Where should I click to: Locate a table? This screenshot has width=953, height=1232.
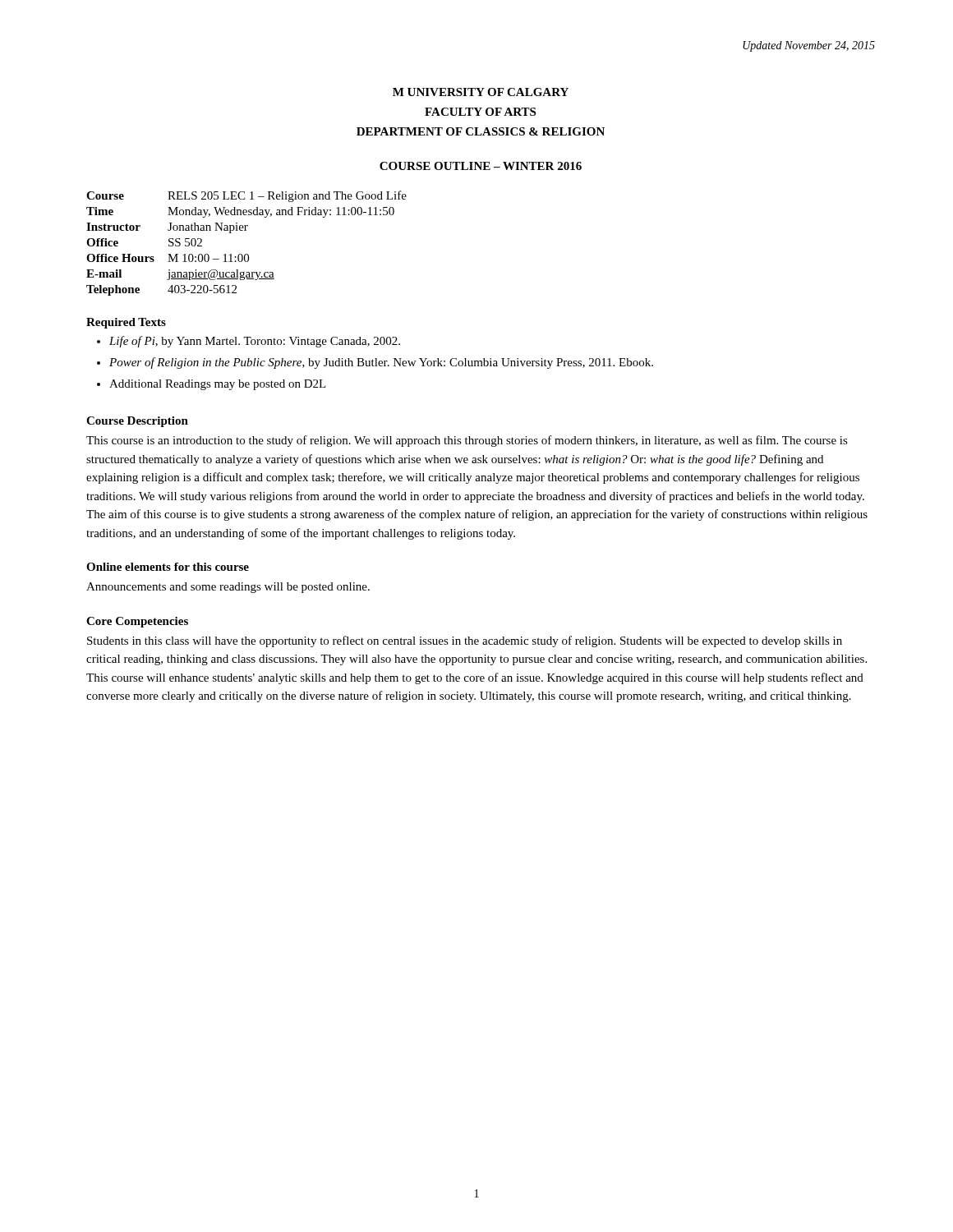coord(481,243)
